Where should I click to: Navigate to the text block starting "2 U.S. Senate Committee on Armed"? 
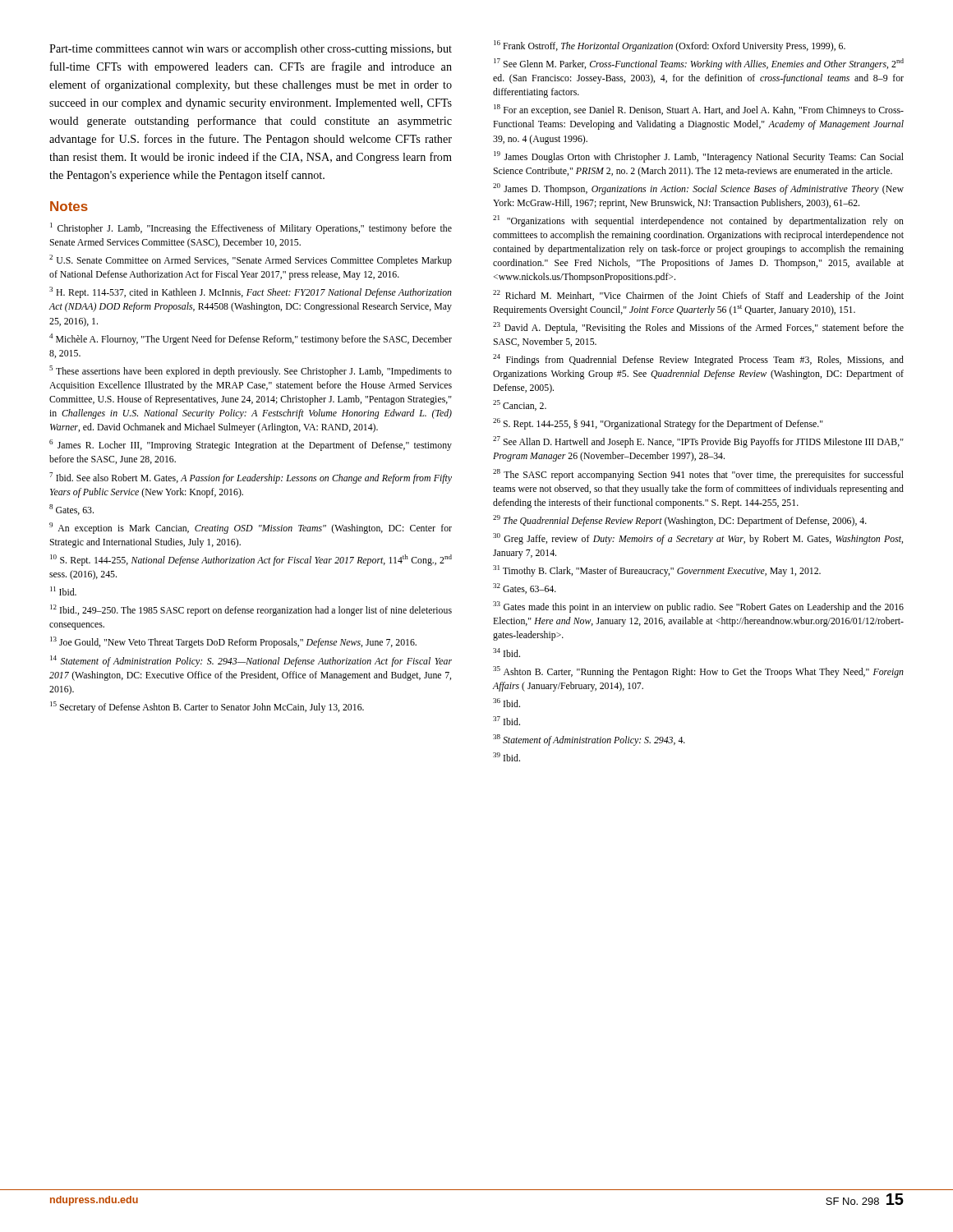(251, 267)
